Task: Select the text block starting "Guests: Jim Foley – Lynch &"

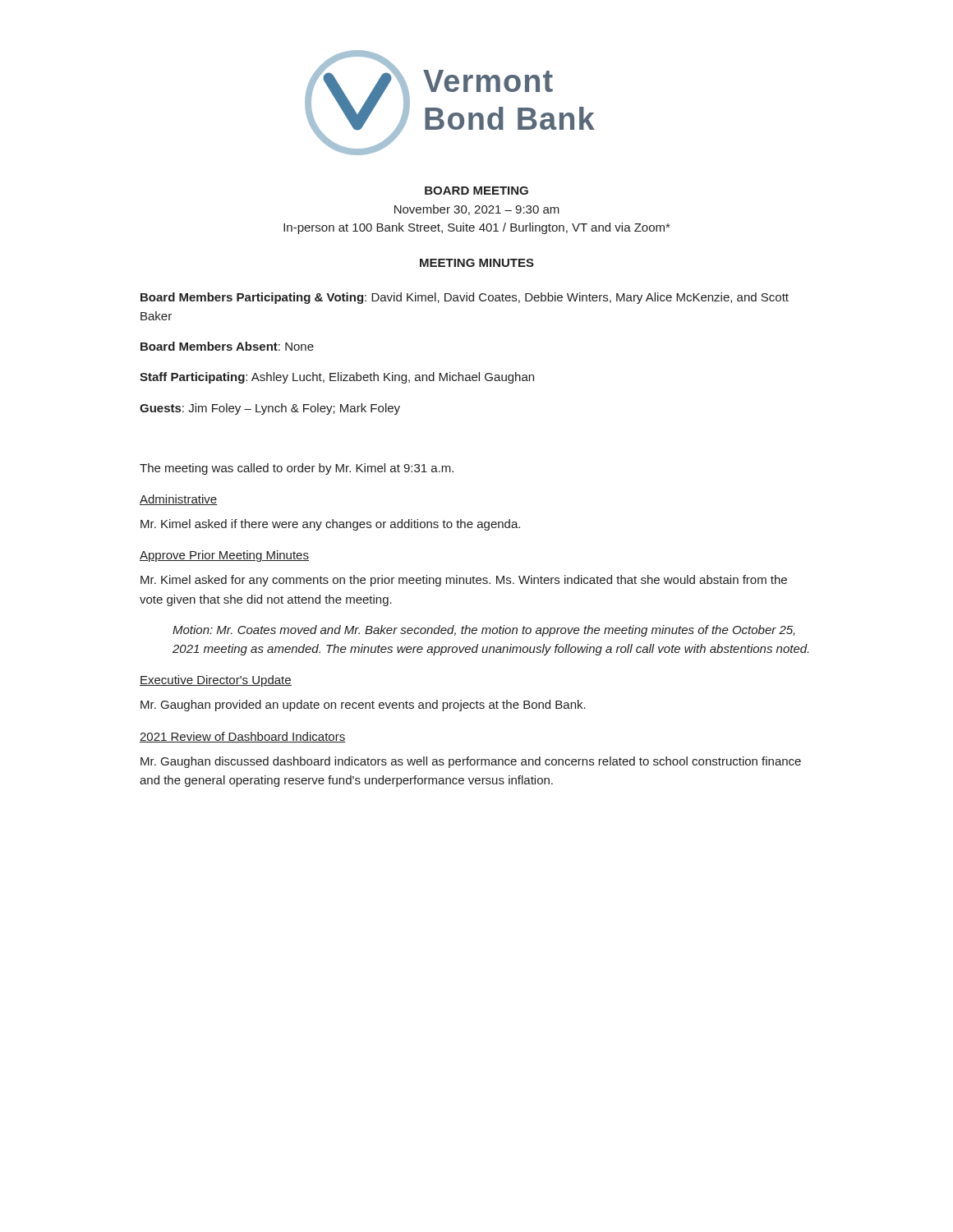Action: 270,407
